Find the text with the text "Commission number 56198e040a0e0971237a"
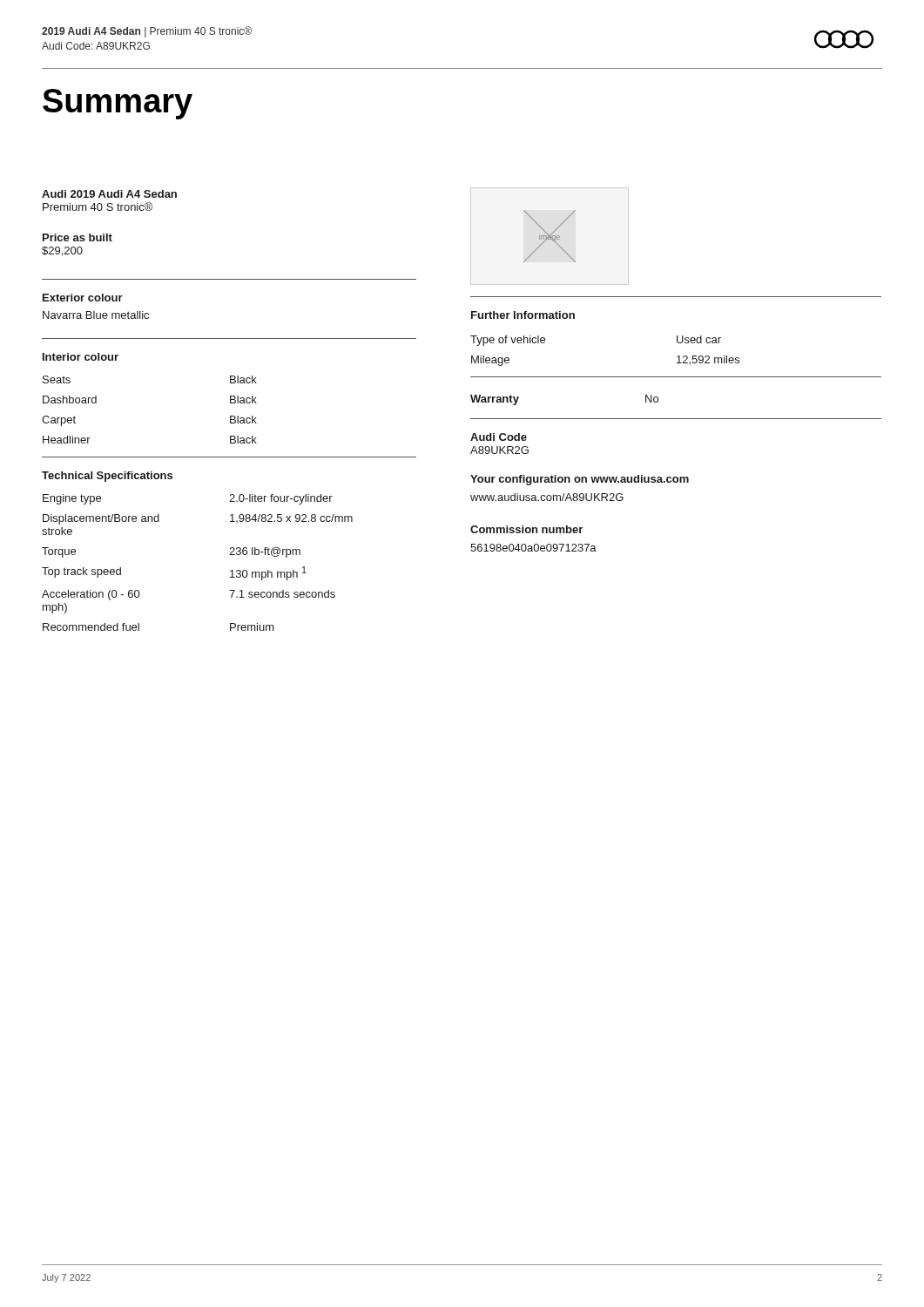 (x=533, y=538)
